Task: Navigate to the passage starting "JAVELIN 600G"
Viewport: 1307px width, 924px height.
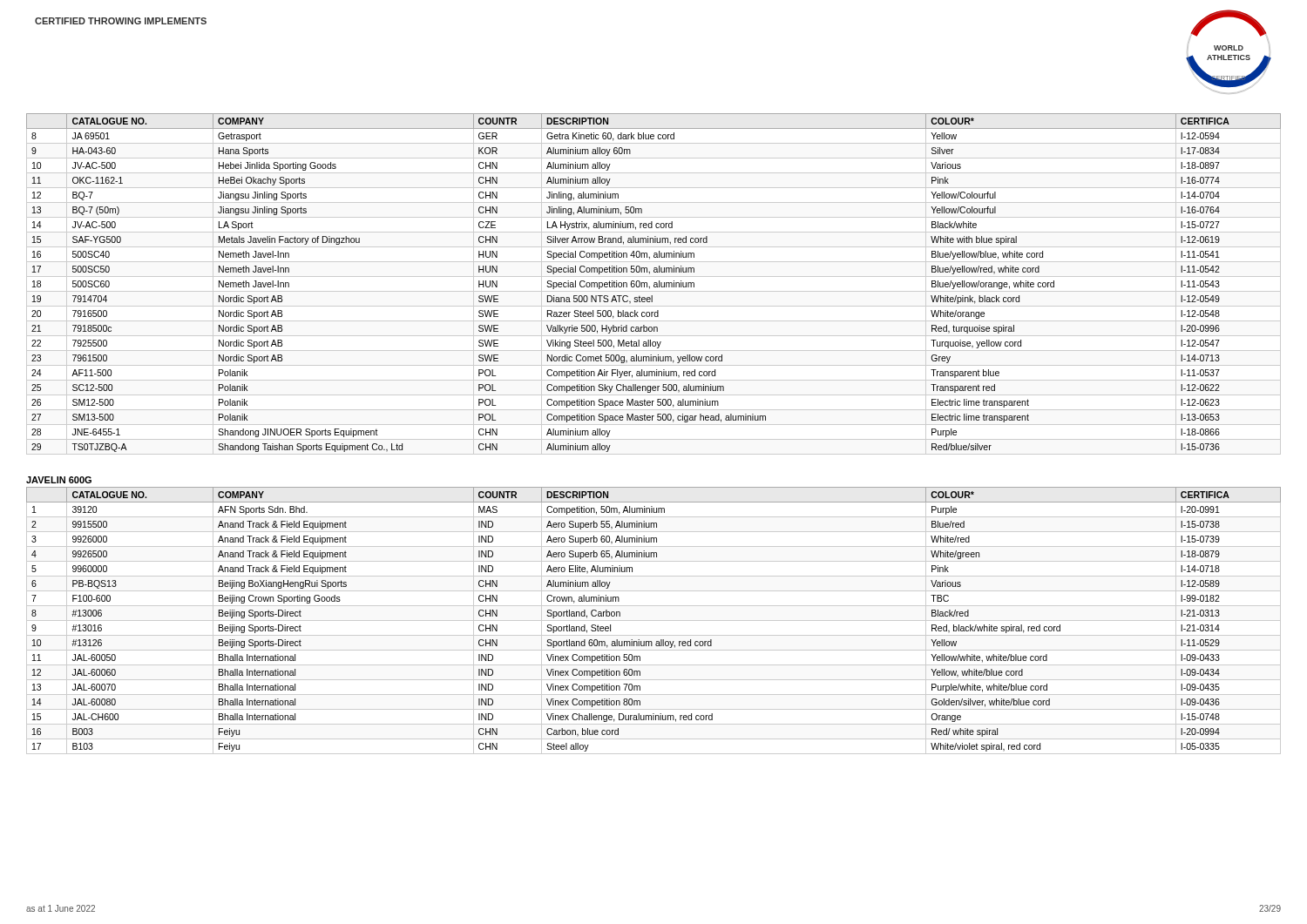Action: coord(59,480)
